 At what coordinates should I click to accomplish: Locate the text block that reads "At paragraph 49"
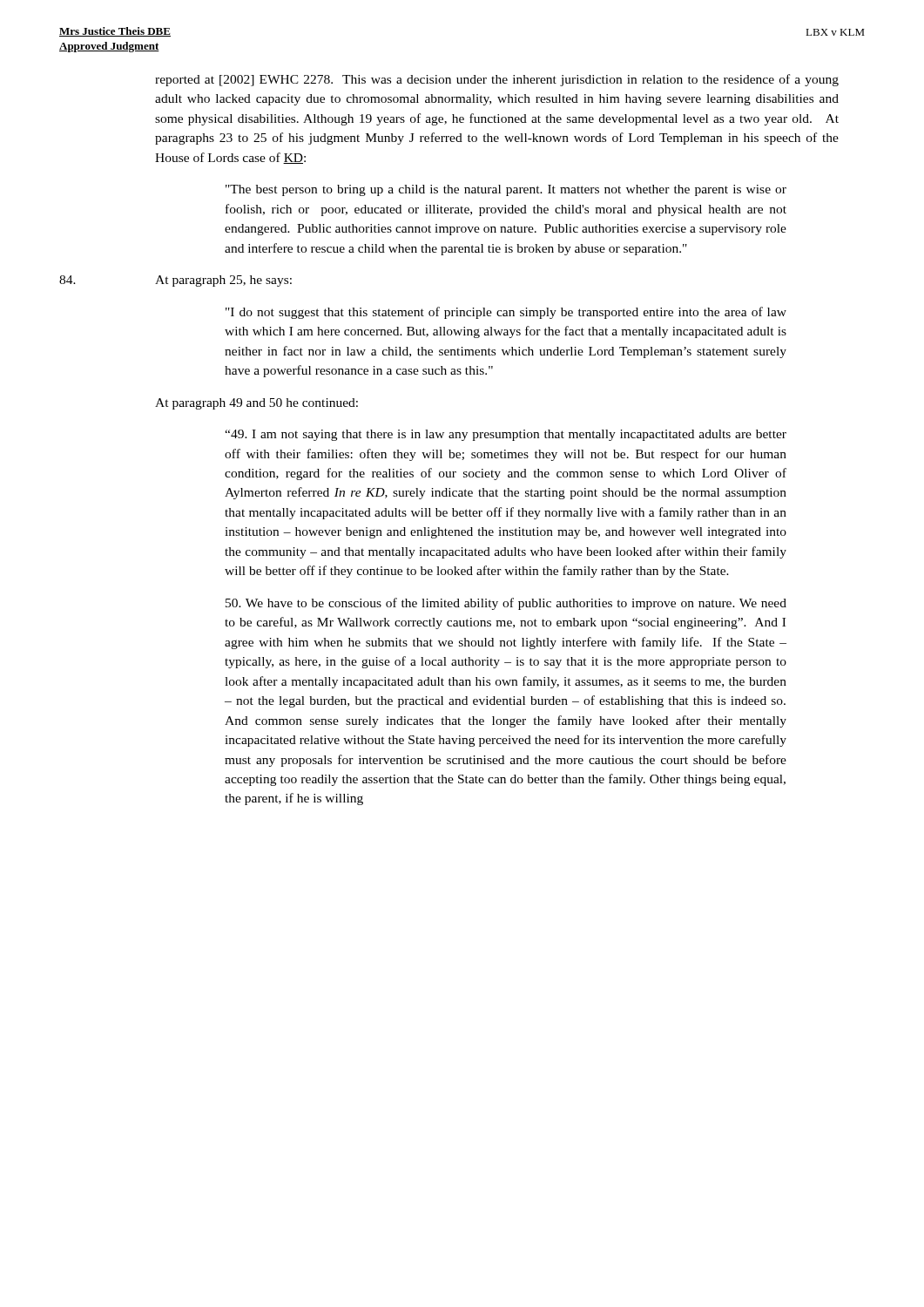click(x=257, y=402)
